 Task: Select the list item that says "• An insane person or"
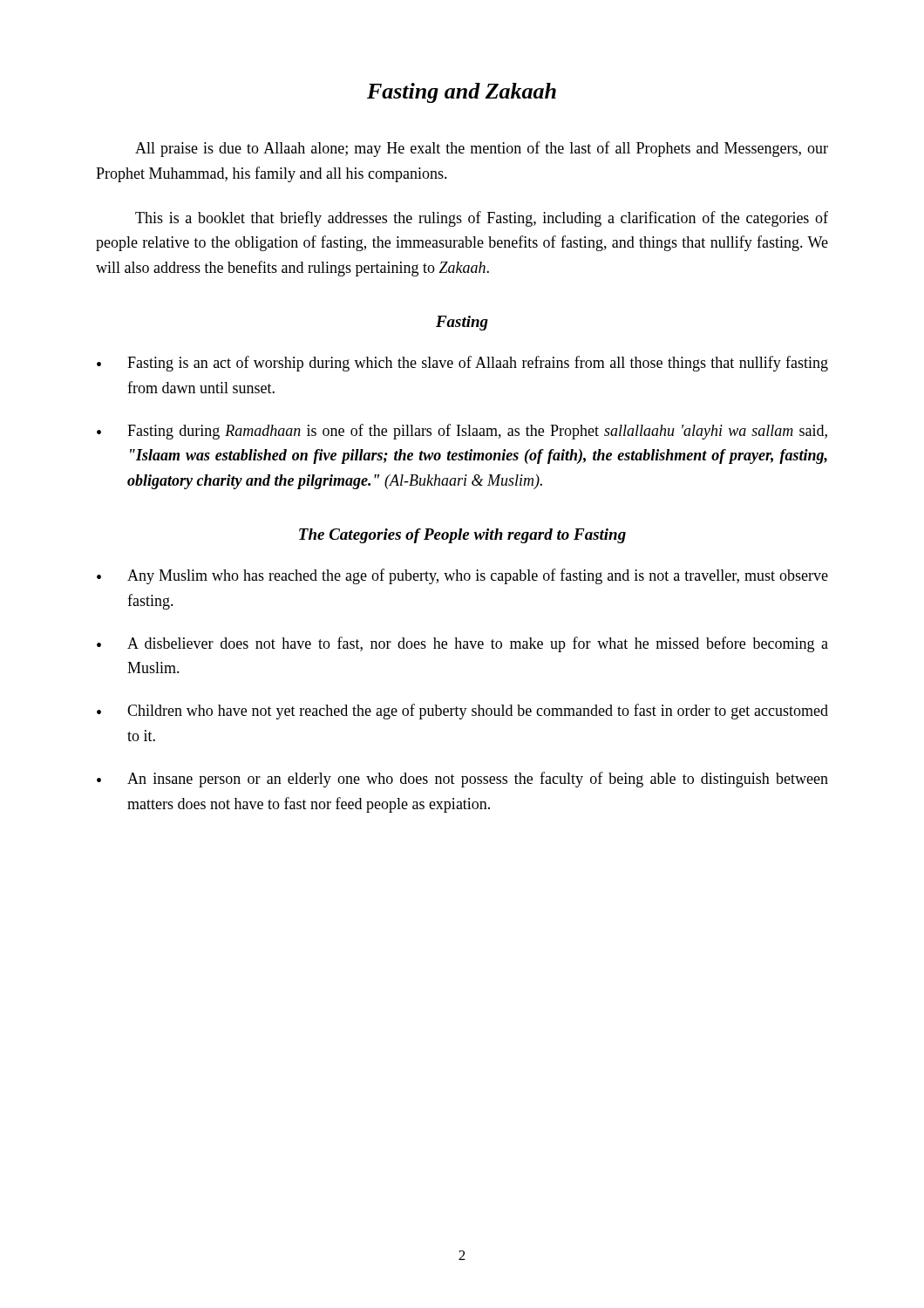[x=462, y=791]
